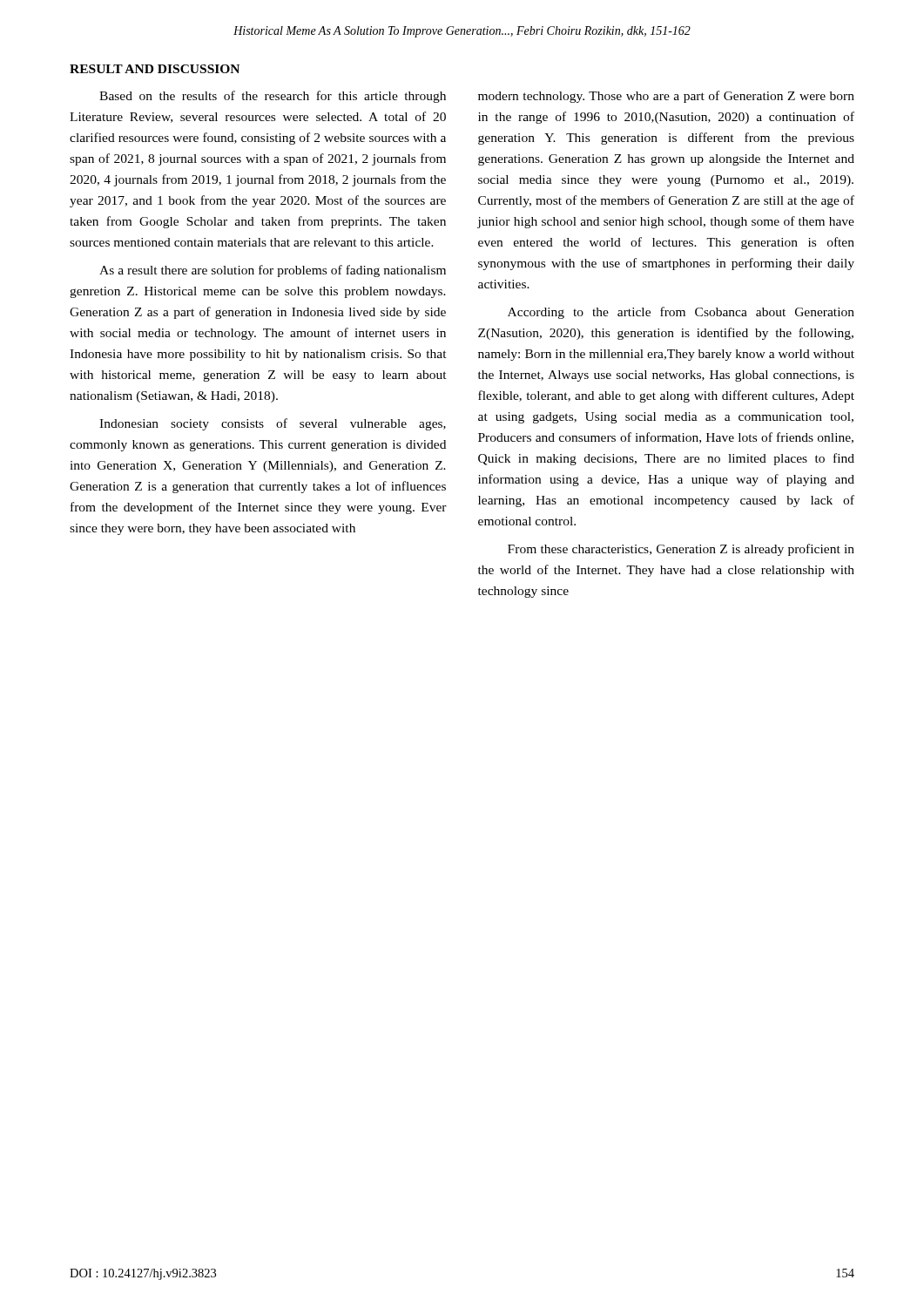Locate the section header containing "RESULT AND DISCUSSION"
Image resolution: width=924 pixels, height=1307 pixels.
(155, 68)
